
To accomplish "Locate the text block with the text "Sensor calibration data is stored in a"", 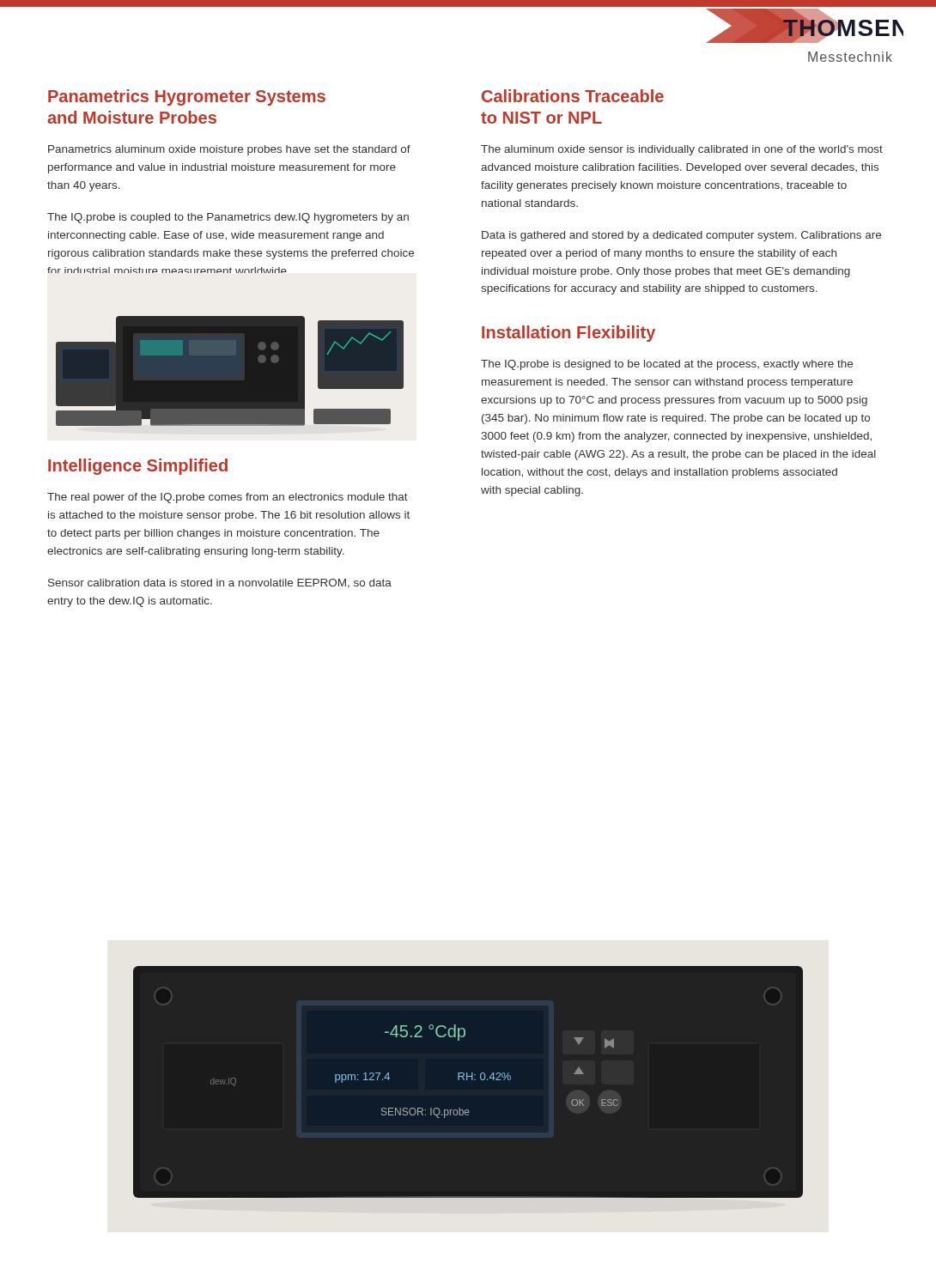I will click(219, 591).
